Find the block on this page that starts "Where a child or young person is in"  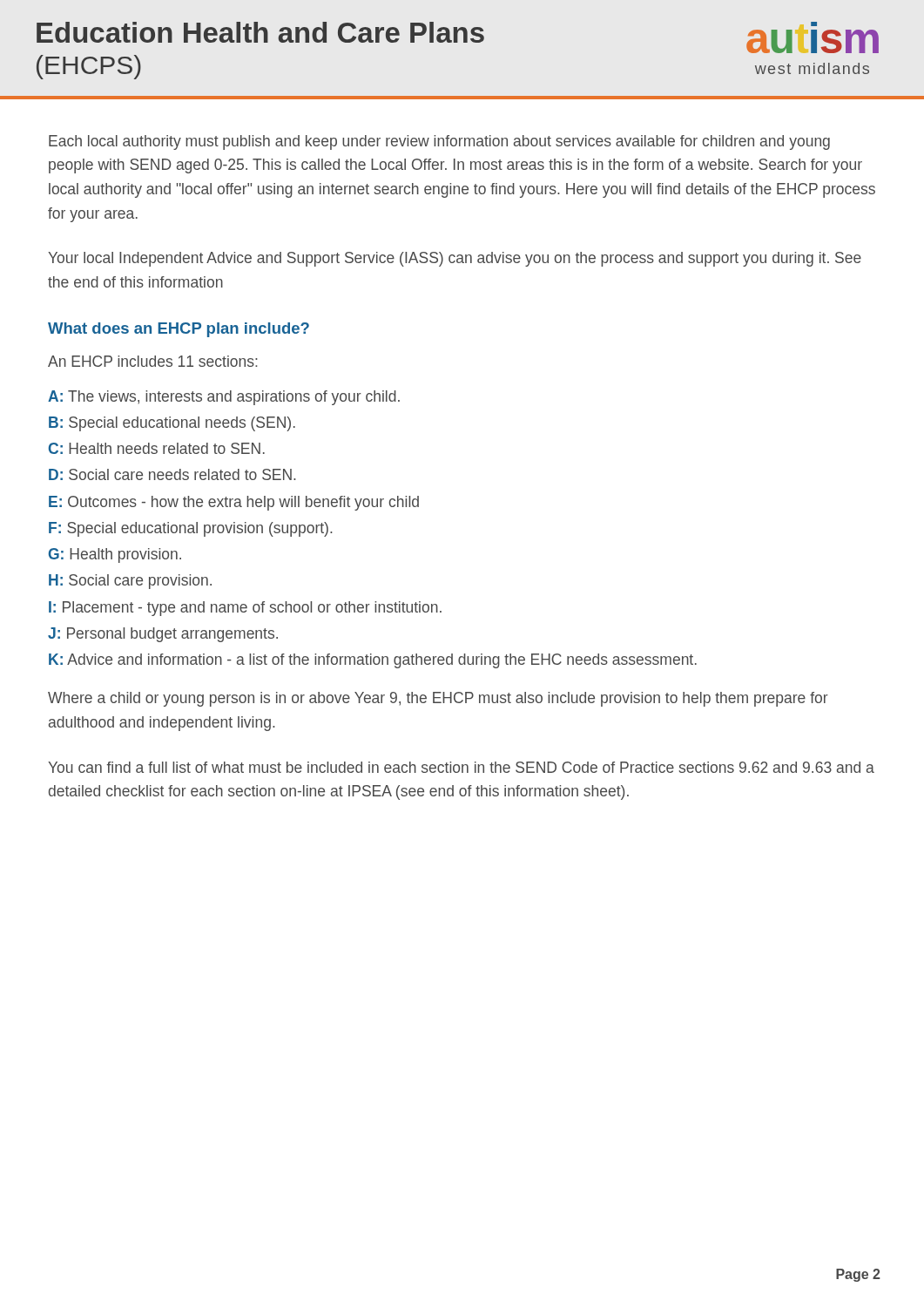coord(438,710)
